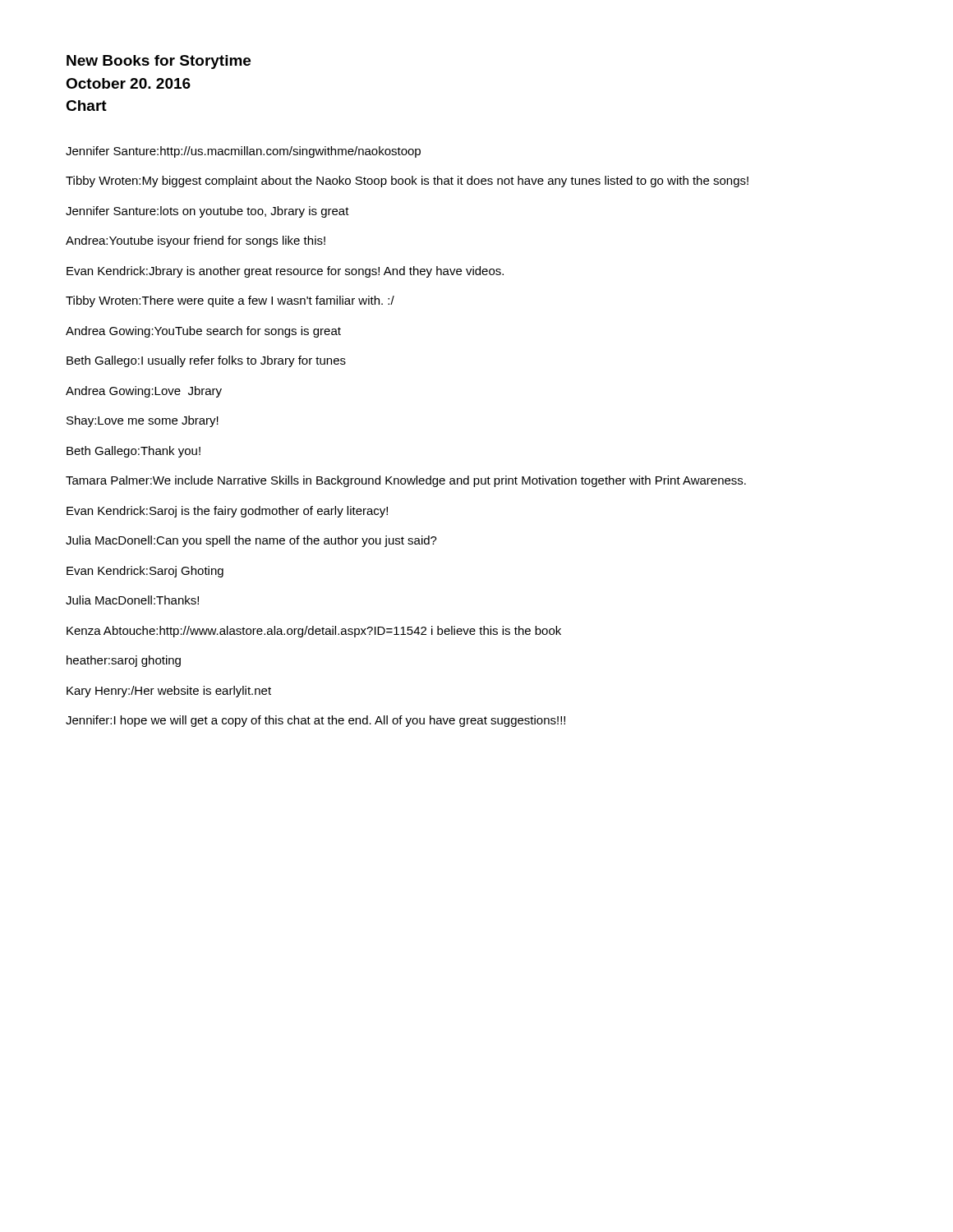Locate the text block that says "Tibby Wroten:There were"

(230, 300)
